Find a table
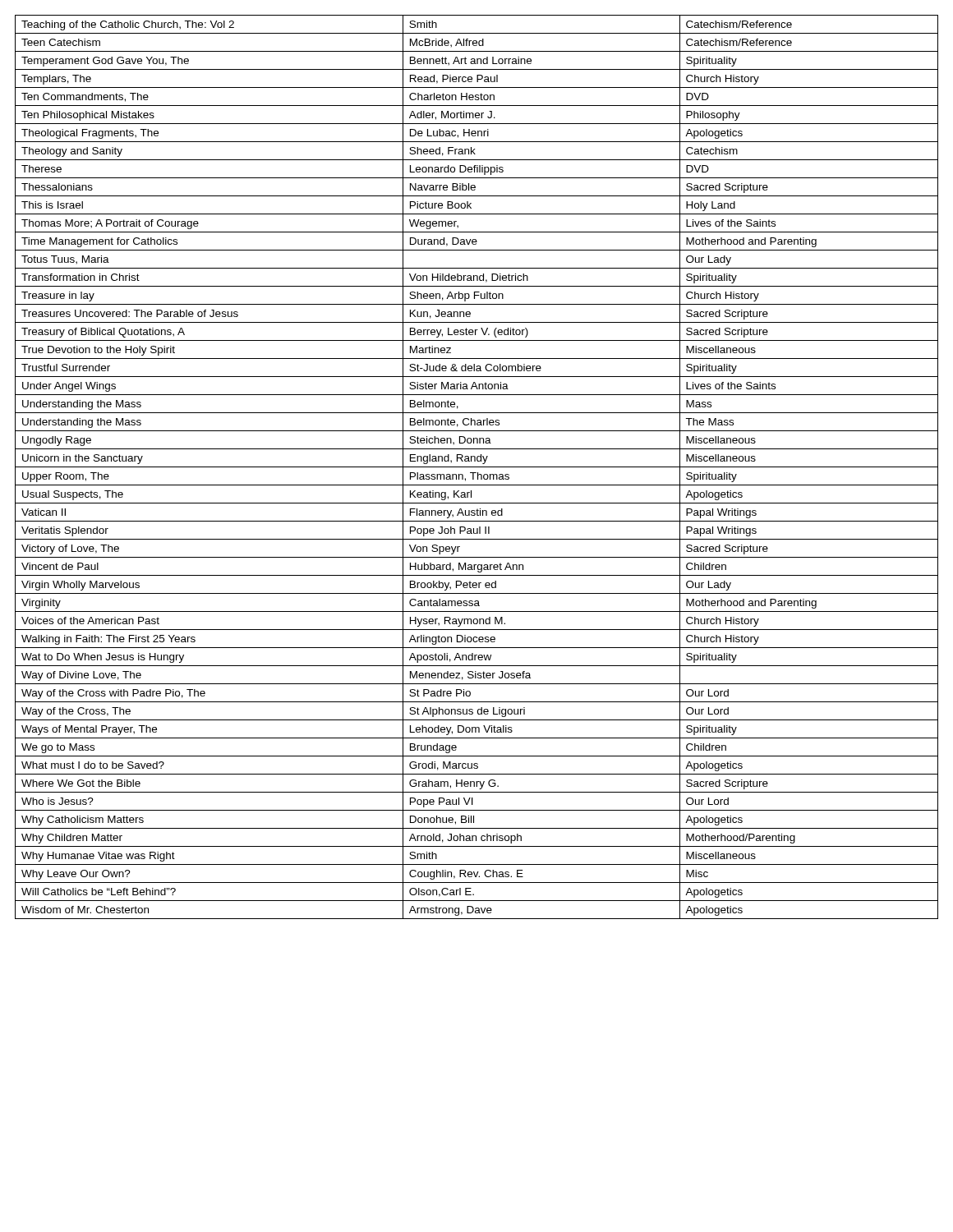The height and width of the screenshot is (1232, 953). pos(476,467)
